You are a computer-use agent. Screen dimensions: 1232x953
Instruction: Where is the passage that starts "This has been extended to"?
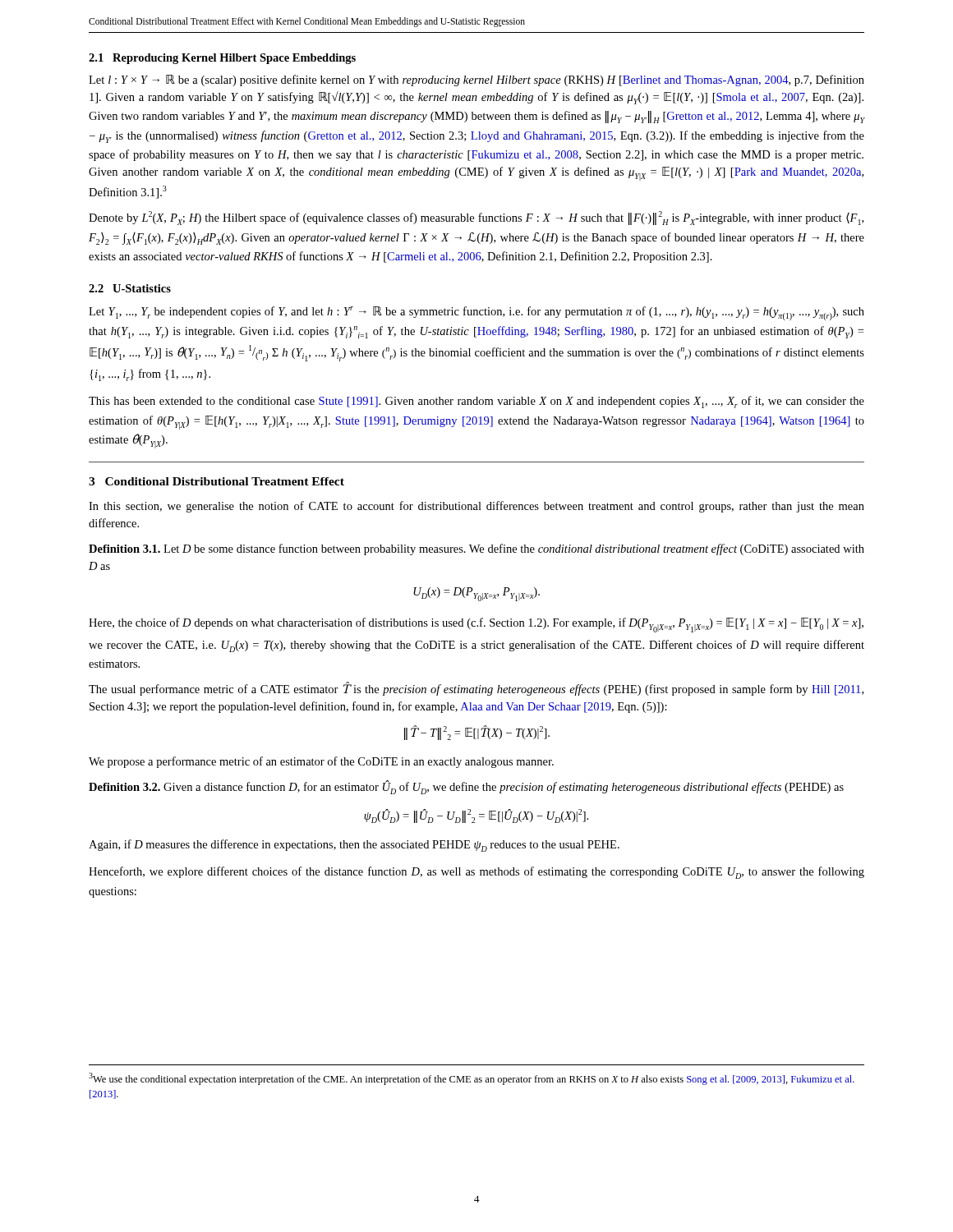(476, 422)
